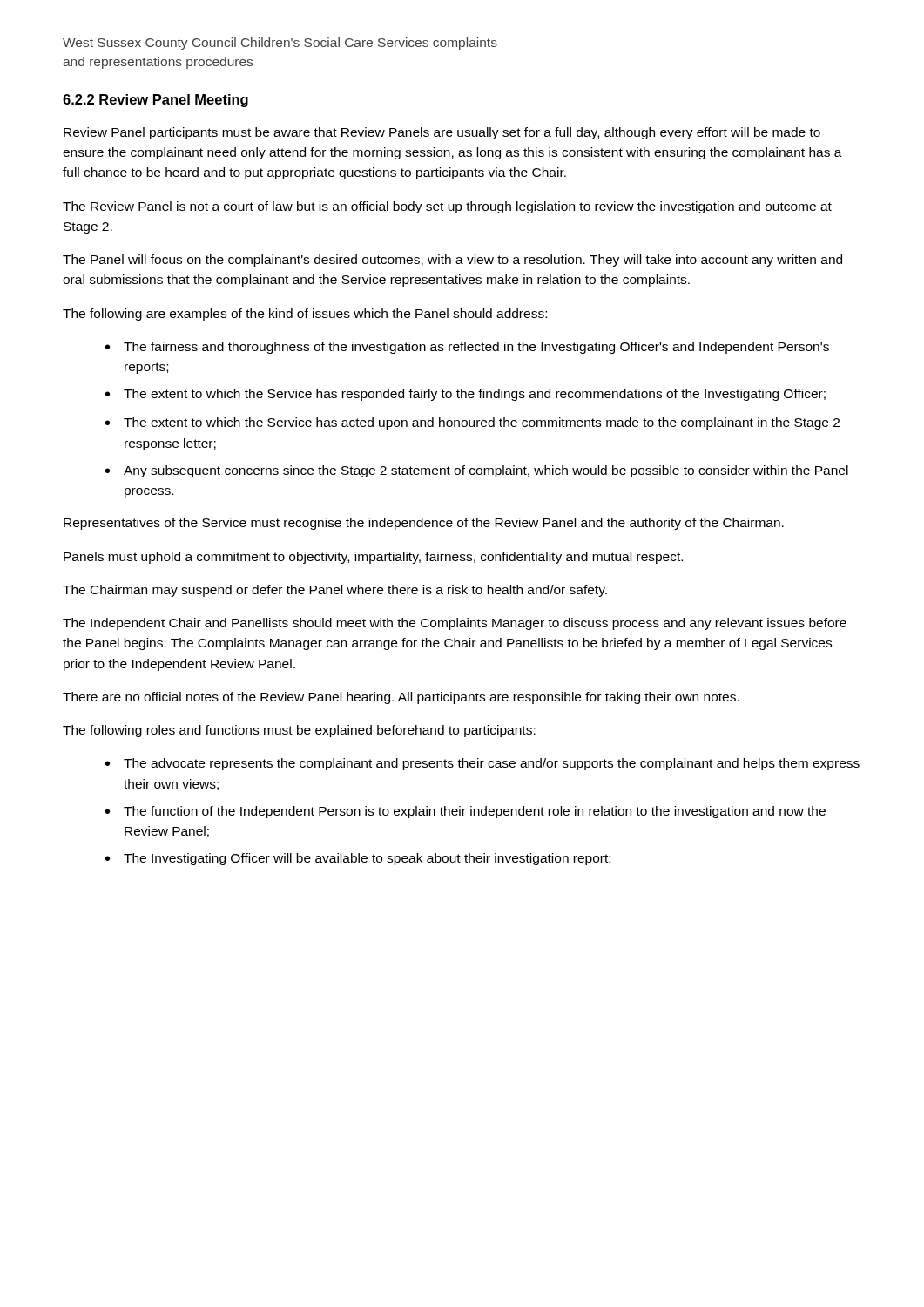Where is the passage that starts "The Independent Chair"?

click(x=455, y=643)
